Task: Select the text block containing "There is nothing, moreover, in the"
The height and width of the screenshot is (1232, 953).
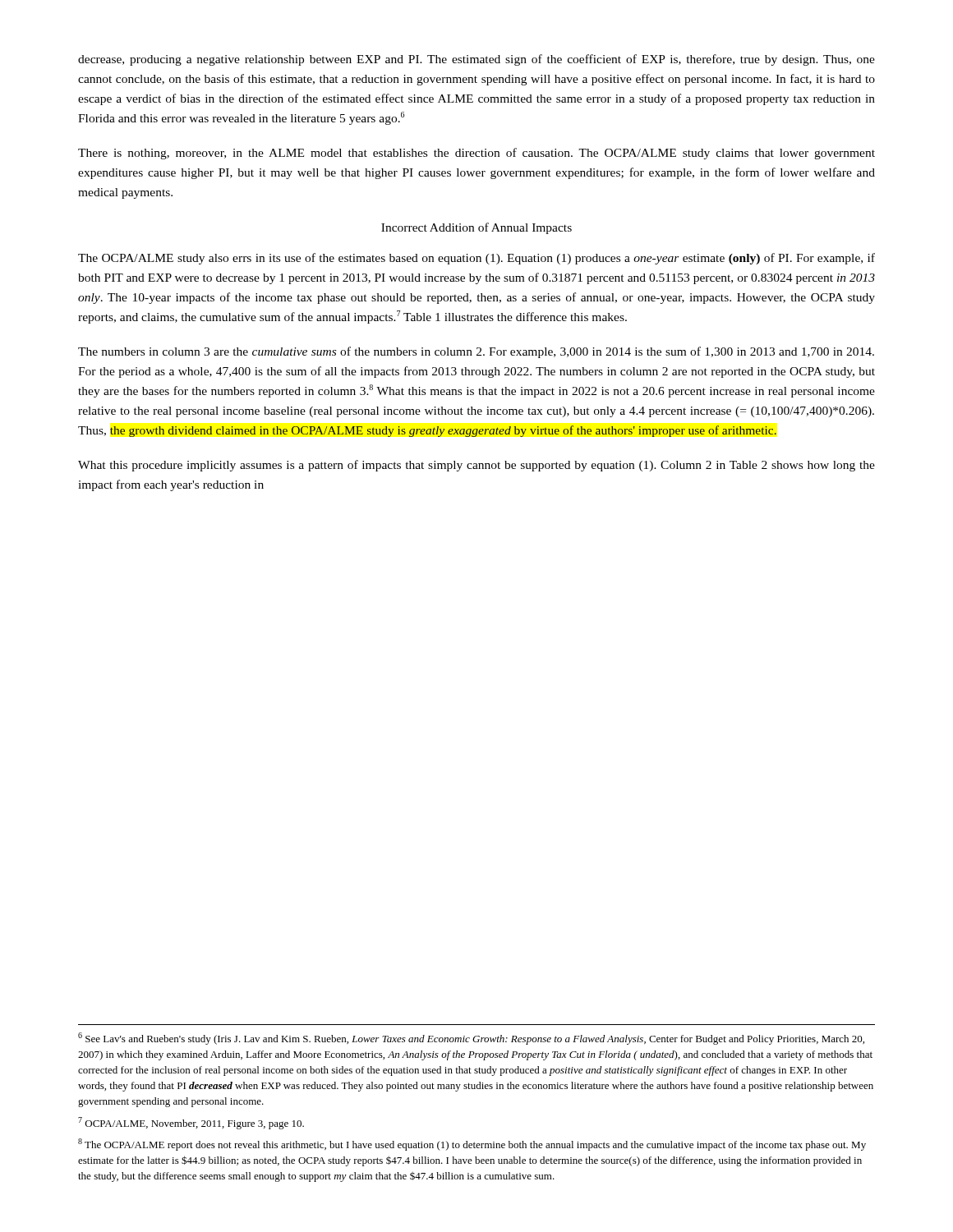Action: tap(476, 172)
